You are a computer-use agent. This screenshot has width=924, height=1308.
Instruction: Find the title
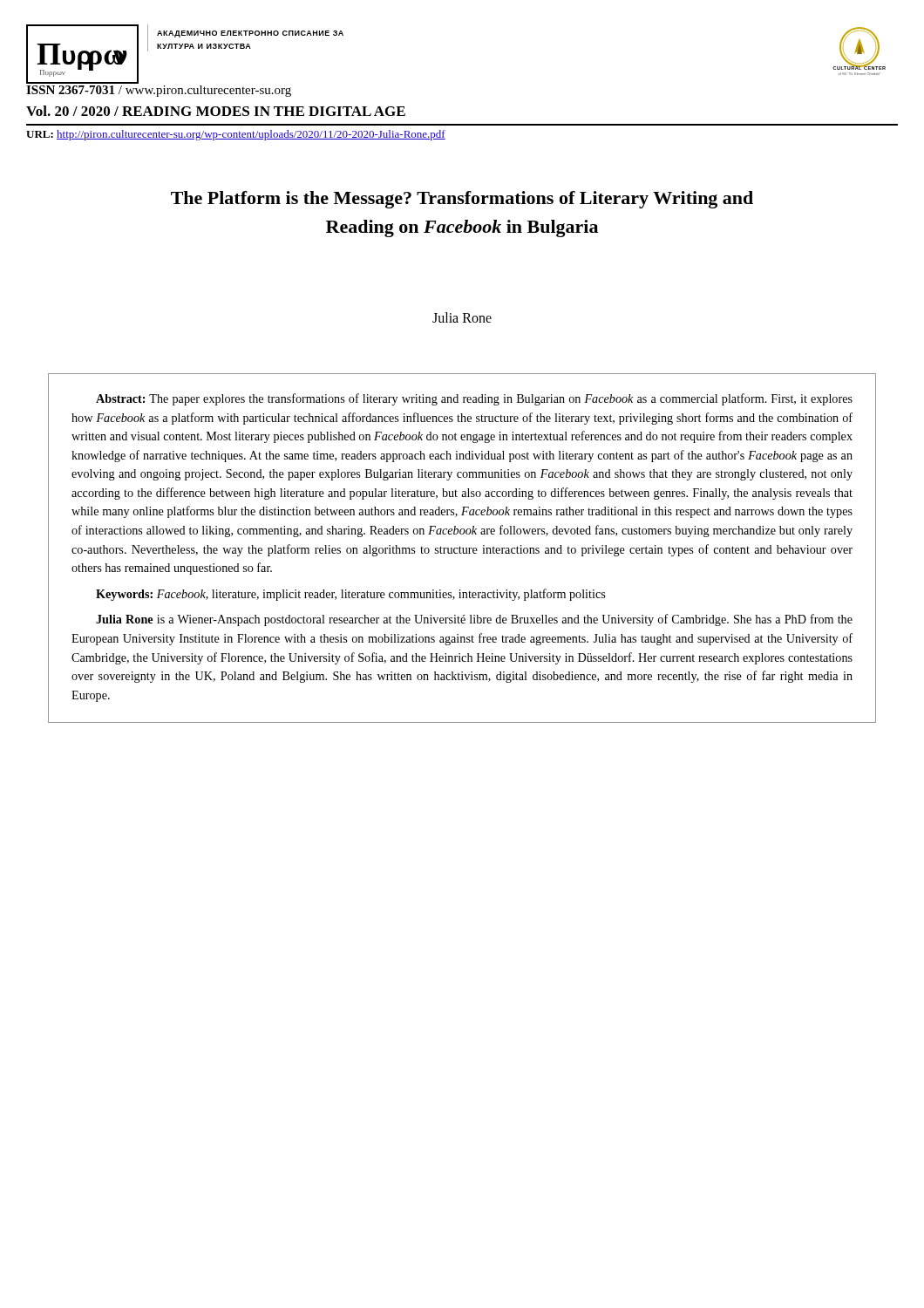[x=462, y=212]
